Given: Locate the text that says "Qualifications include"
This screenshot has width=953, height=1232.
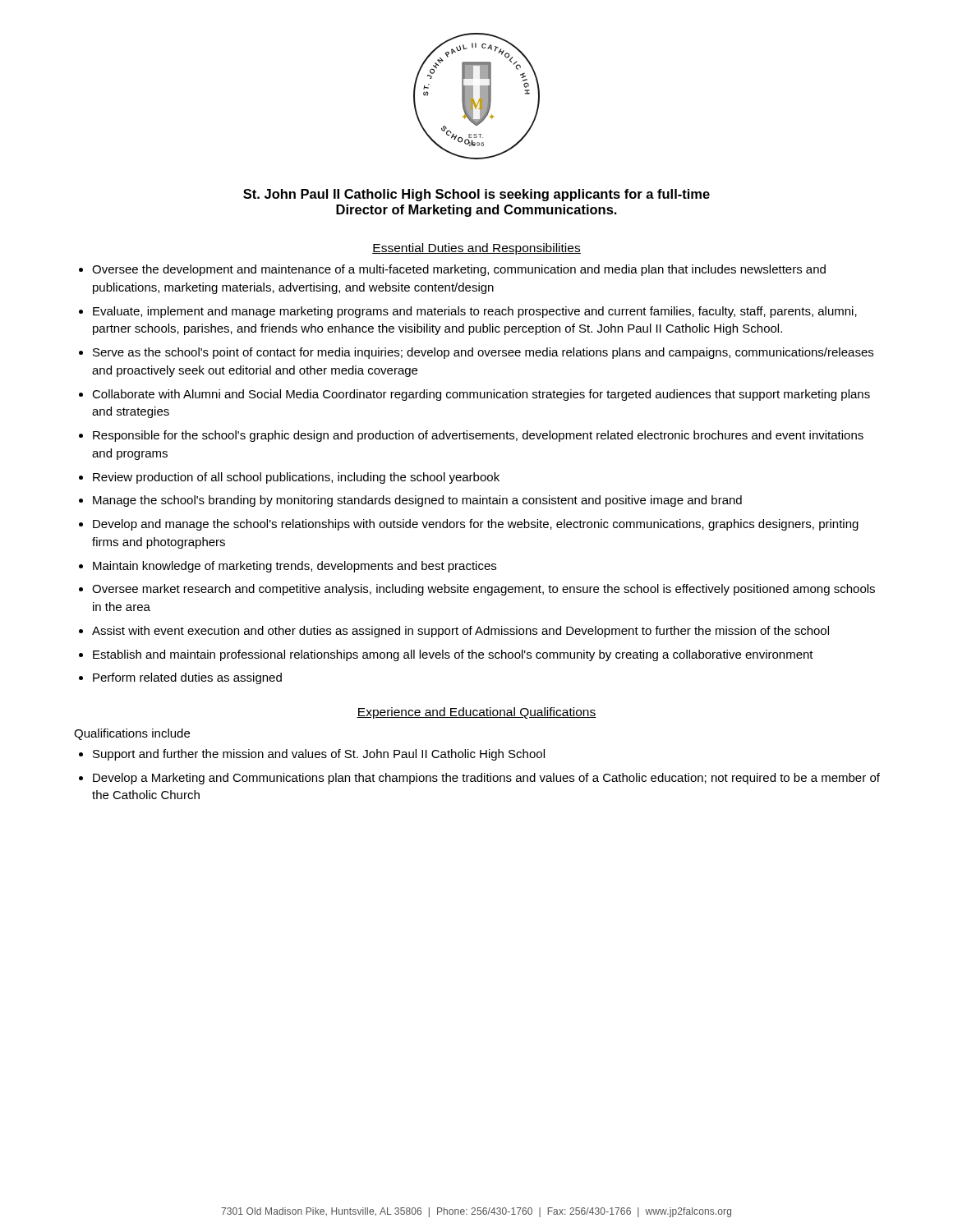Looking at the screenshot, I should click(x=132, y=733).
